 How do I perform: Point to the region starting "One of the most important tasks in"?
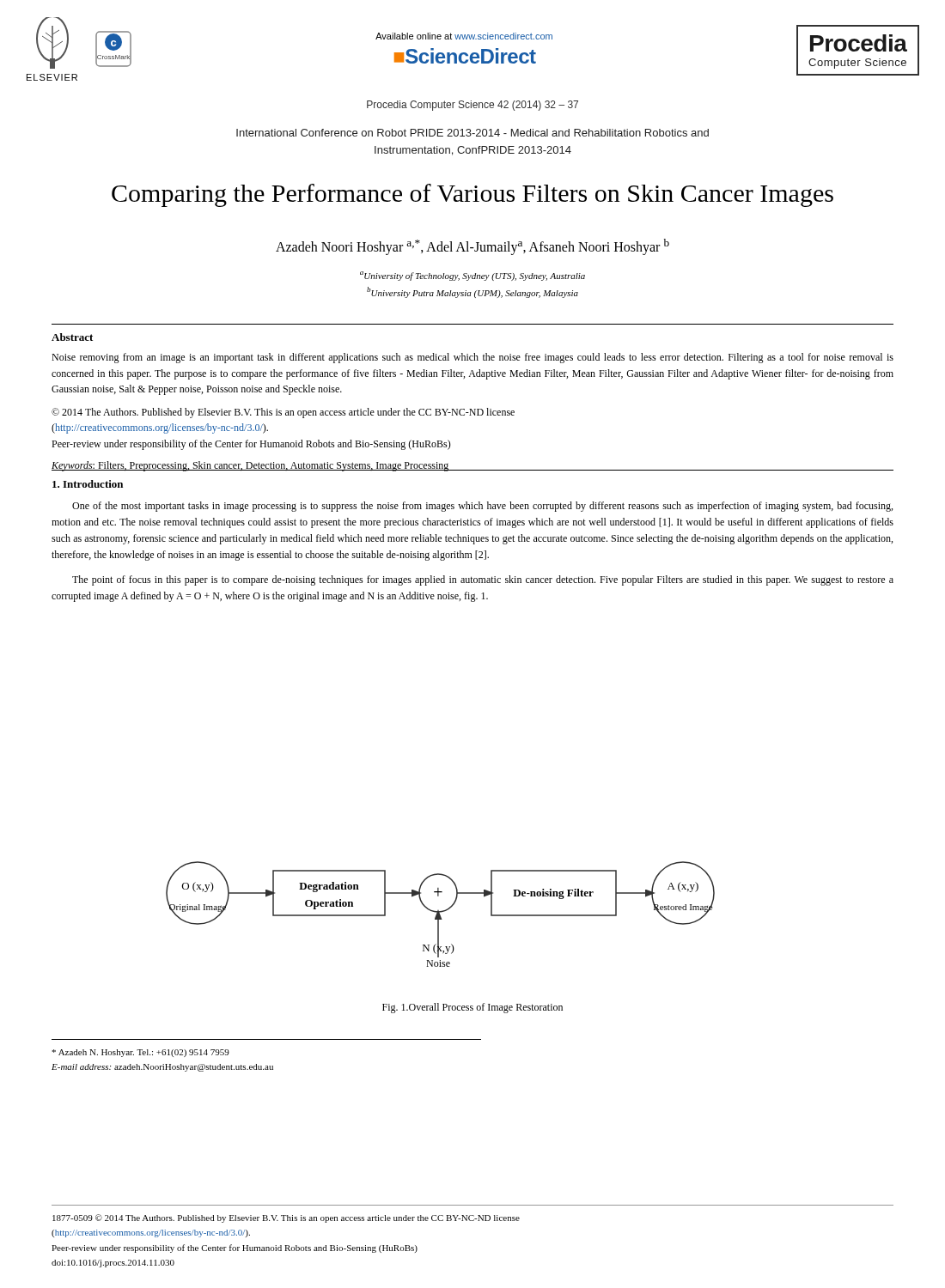tap(472, 530)
